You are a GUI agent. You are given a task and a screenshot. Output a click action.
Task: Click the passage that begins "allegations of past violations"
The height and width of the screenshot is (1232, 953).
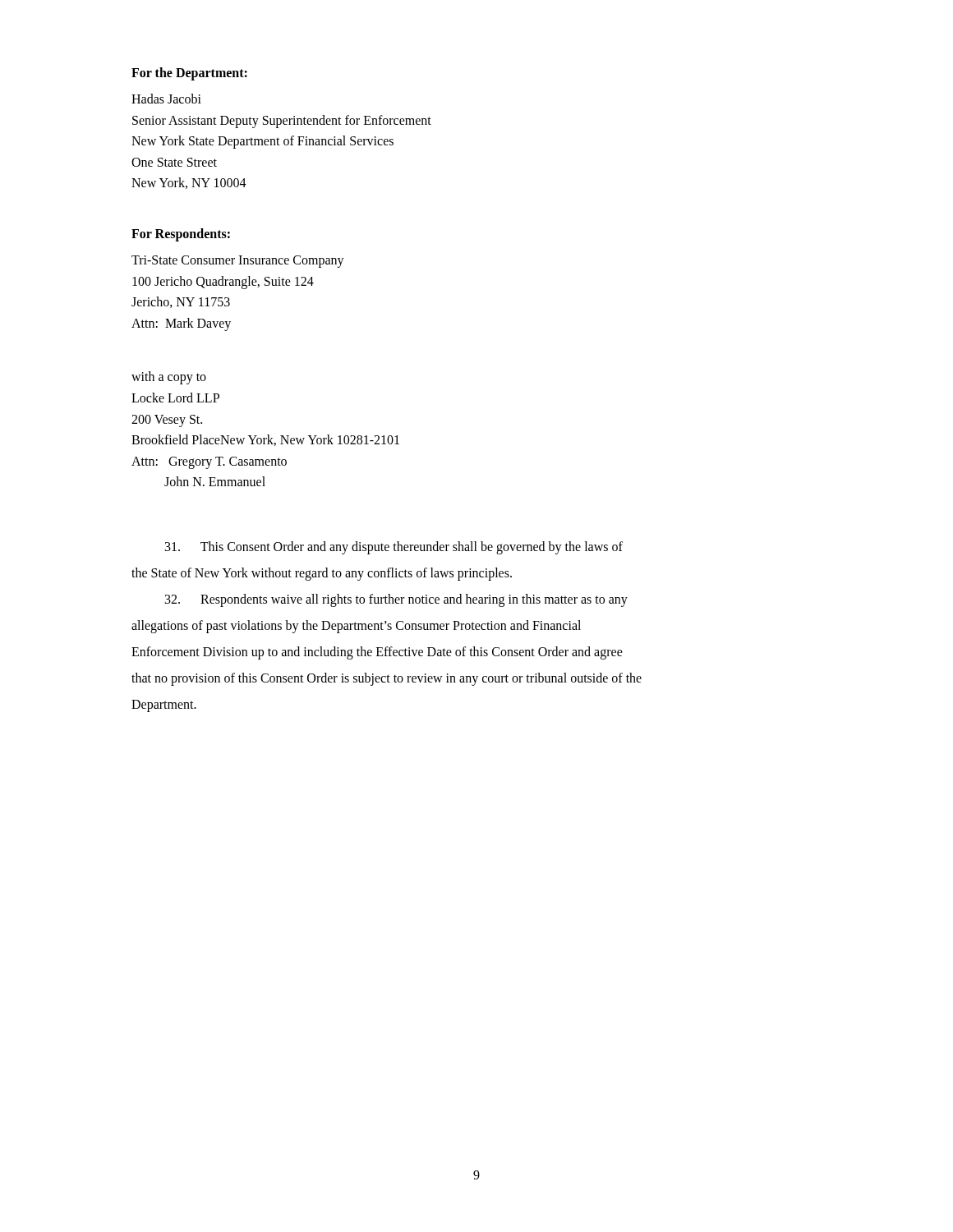[x=476, y=626]
